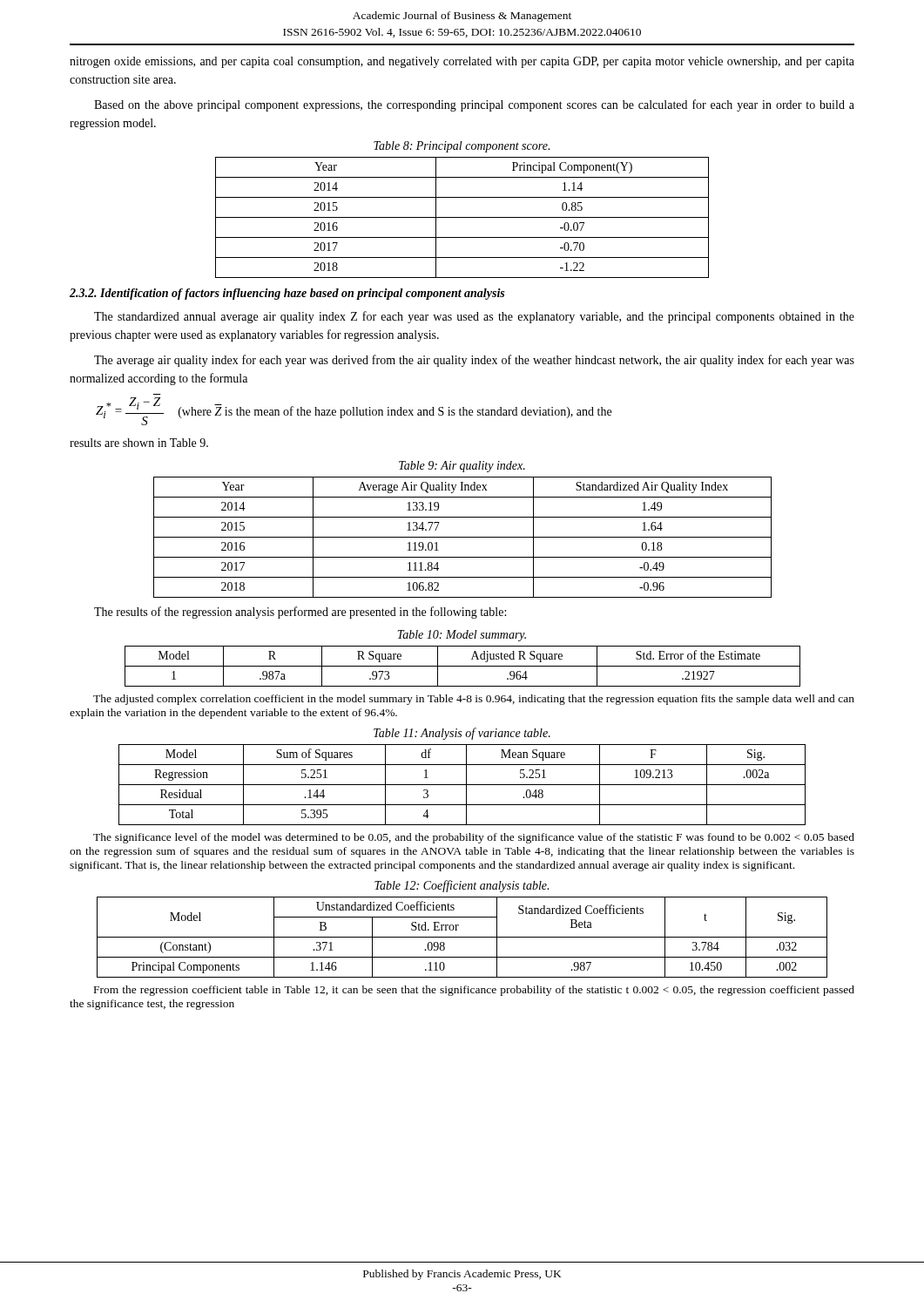Image resolution: width=924 pixels, height=1307 pixels.
Task: Locate the text block starting "Table 8: Principal component score."
Action: pyautogui.click(x=462, y=146)
